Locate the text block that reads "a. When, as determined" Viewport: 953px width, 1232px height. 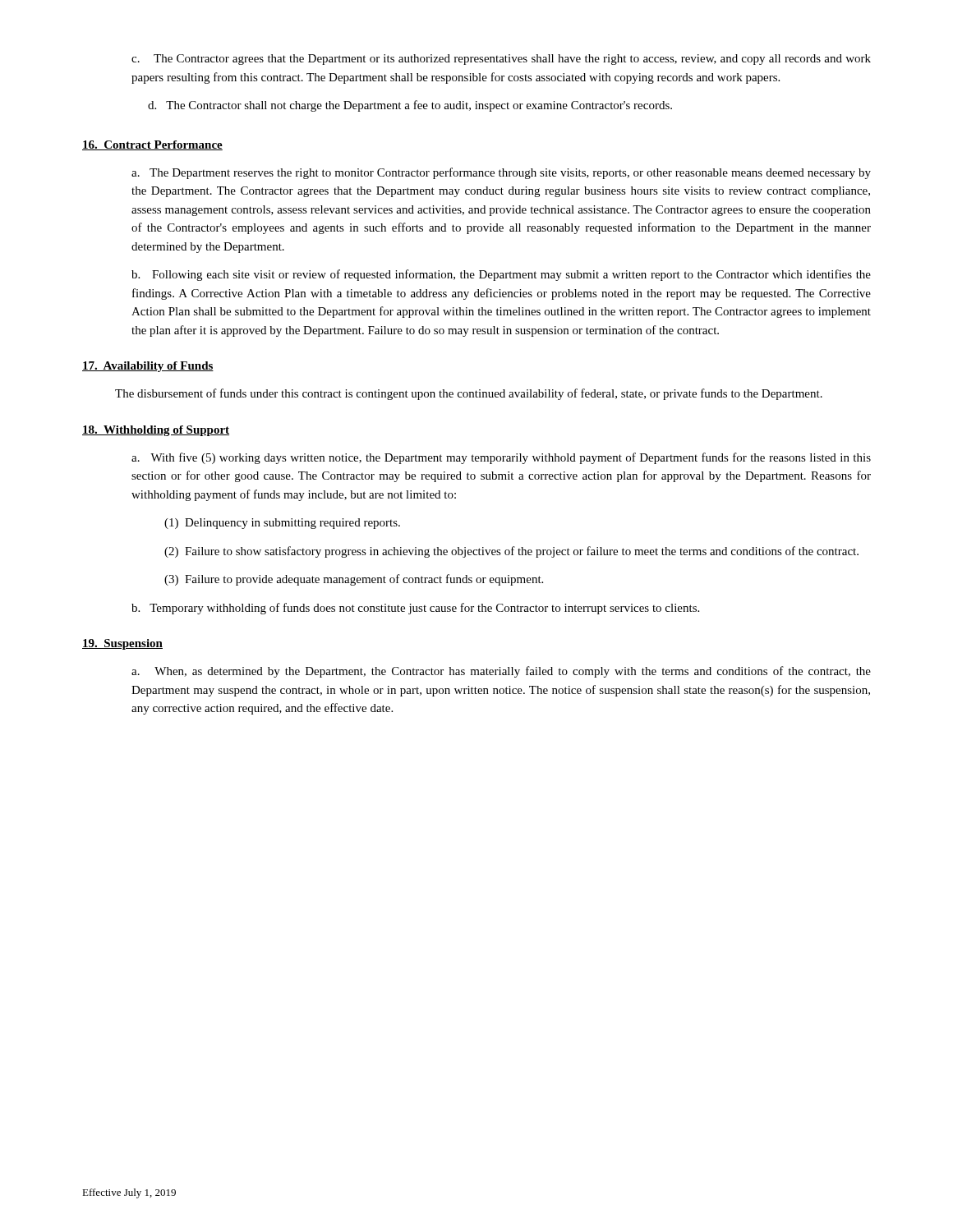tap(501, 689)
